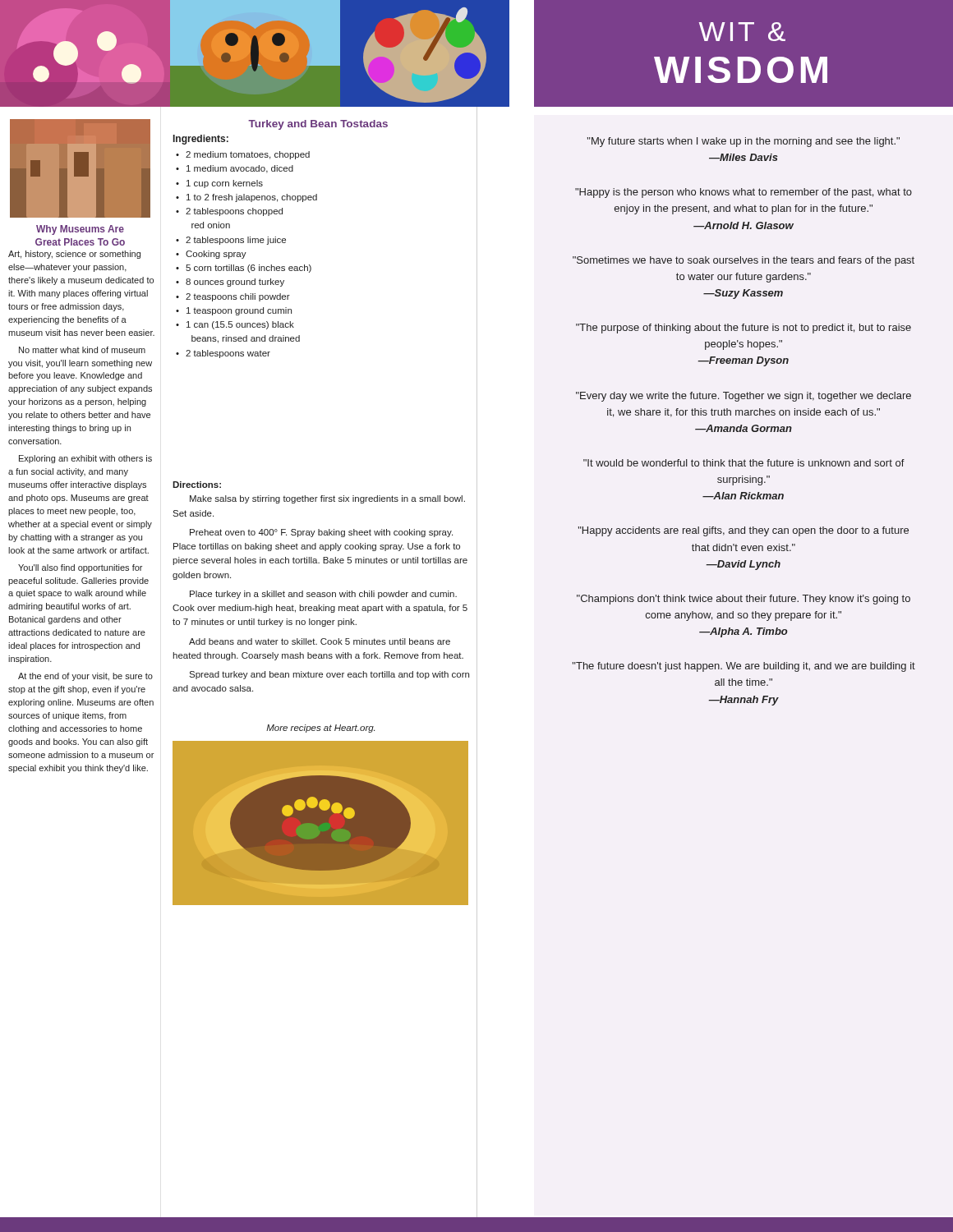The height and width of the screenshot is (1232, 953).
Task: Click on the text block starting "•1 teaspoon ground cumin"
Action: tap(234, 311)
